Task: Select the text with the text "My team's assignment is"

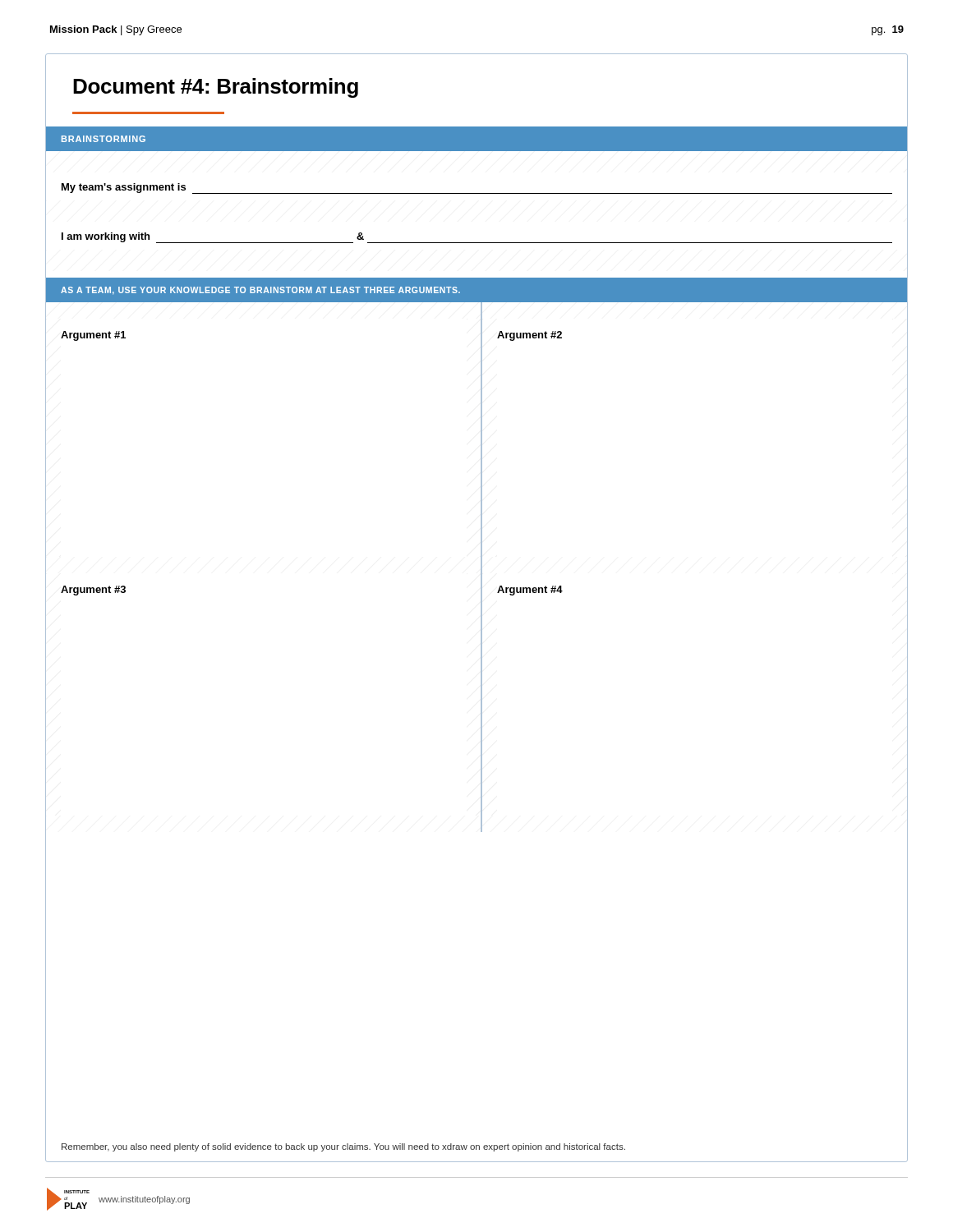Action: pos(476,186)
